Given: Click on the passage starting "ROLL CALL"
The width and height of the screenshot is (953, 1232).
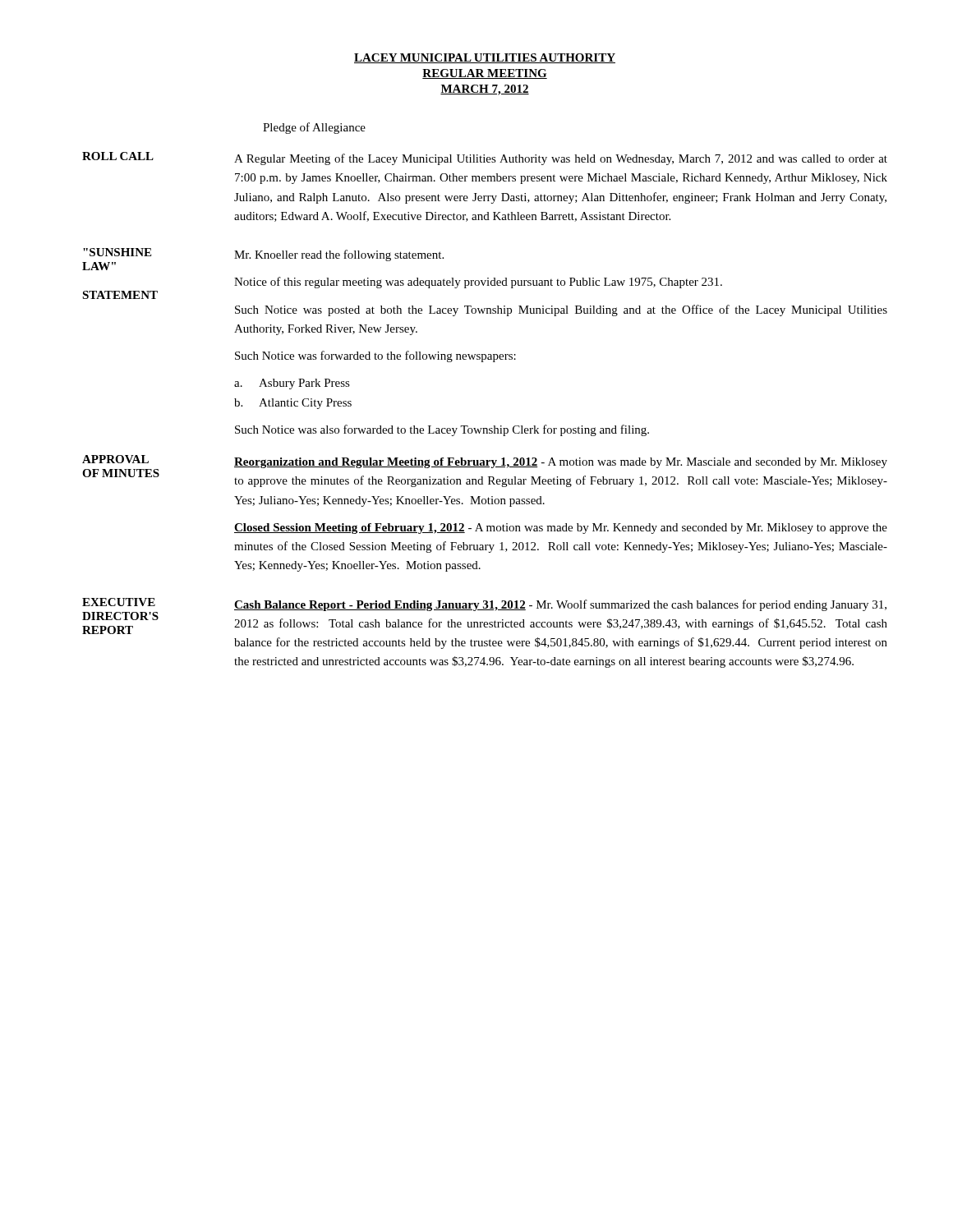Looking at the screenshot, I should click(118, 156).
